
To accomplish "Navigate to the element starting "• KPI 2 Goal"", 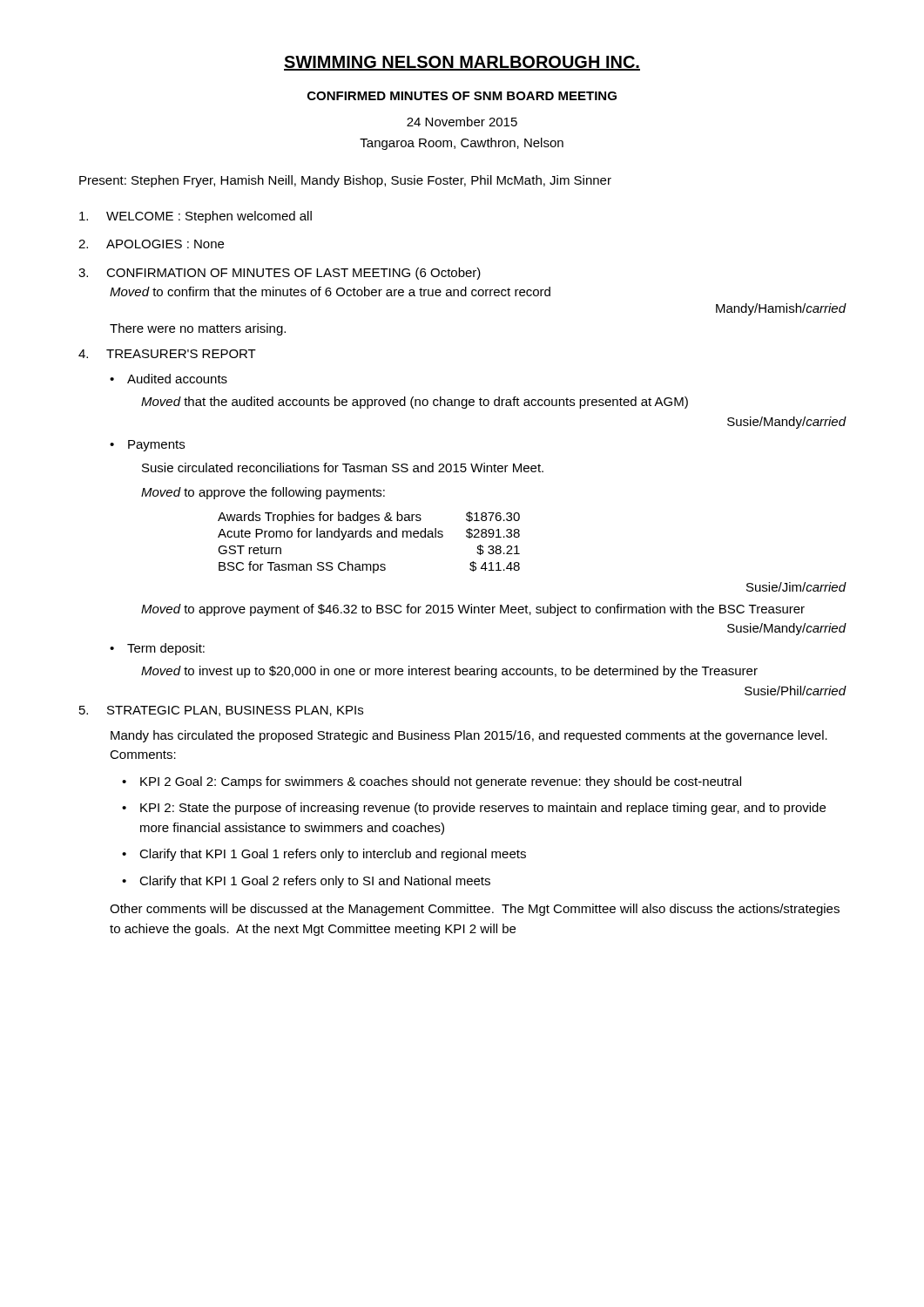I will [432, 781].
